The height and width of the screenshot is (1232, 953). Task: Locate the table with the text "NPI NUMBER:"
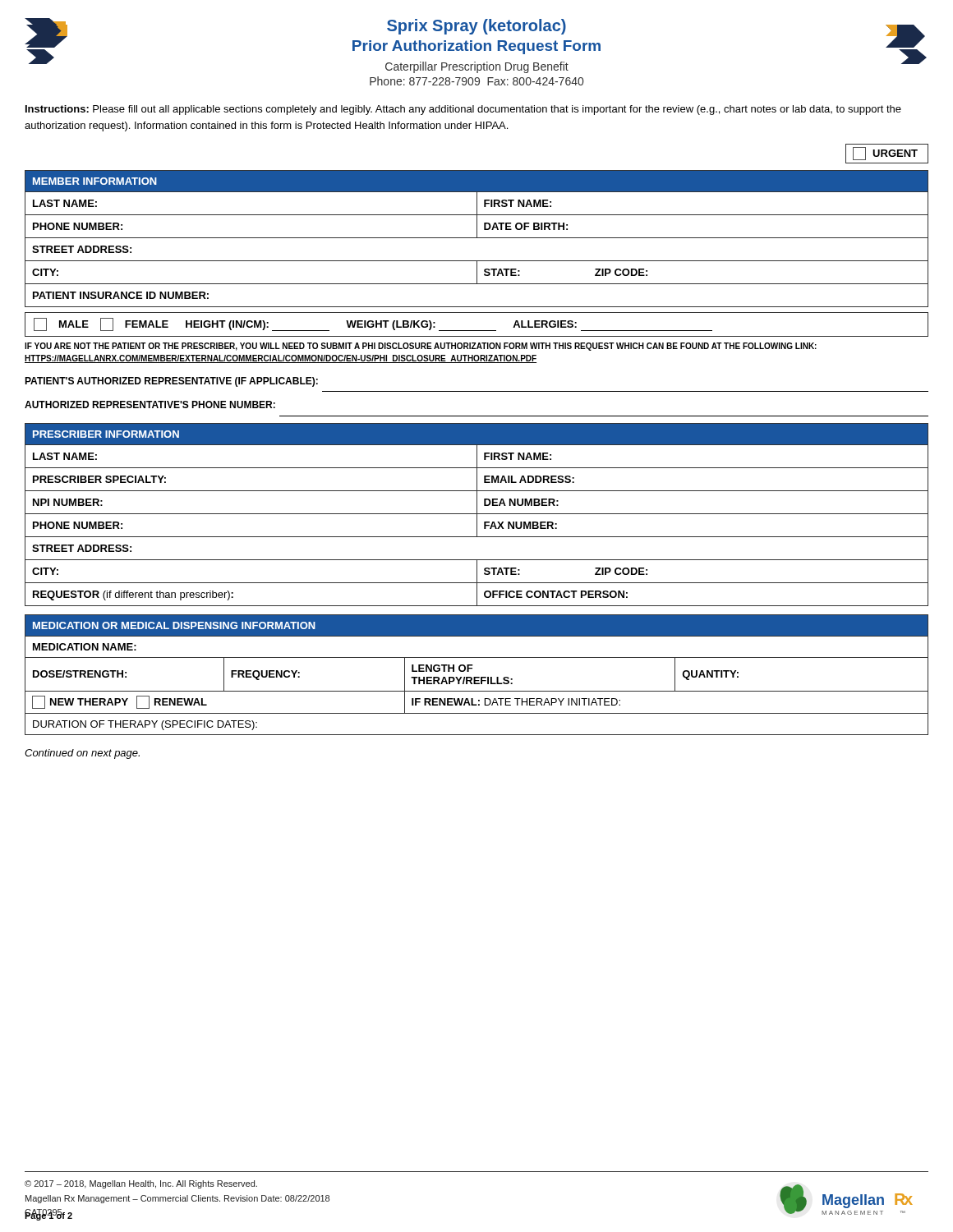coord(476,514)
